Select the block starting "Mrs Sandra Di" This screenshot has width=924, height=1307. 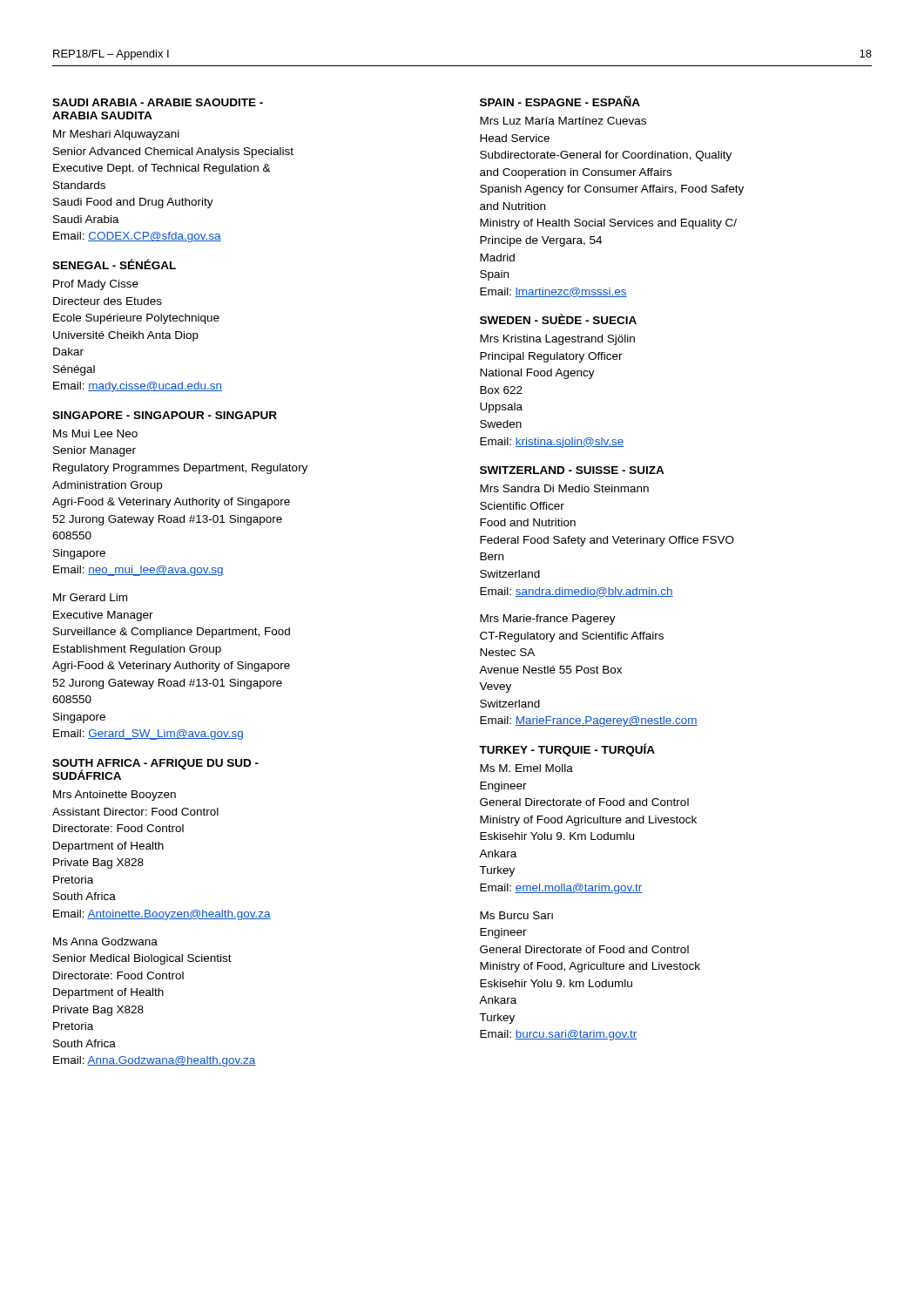point(676,540)
